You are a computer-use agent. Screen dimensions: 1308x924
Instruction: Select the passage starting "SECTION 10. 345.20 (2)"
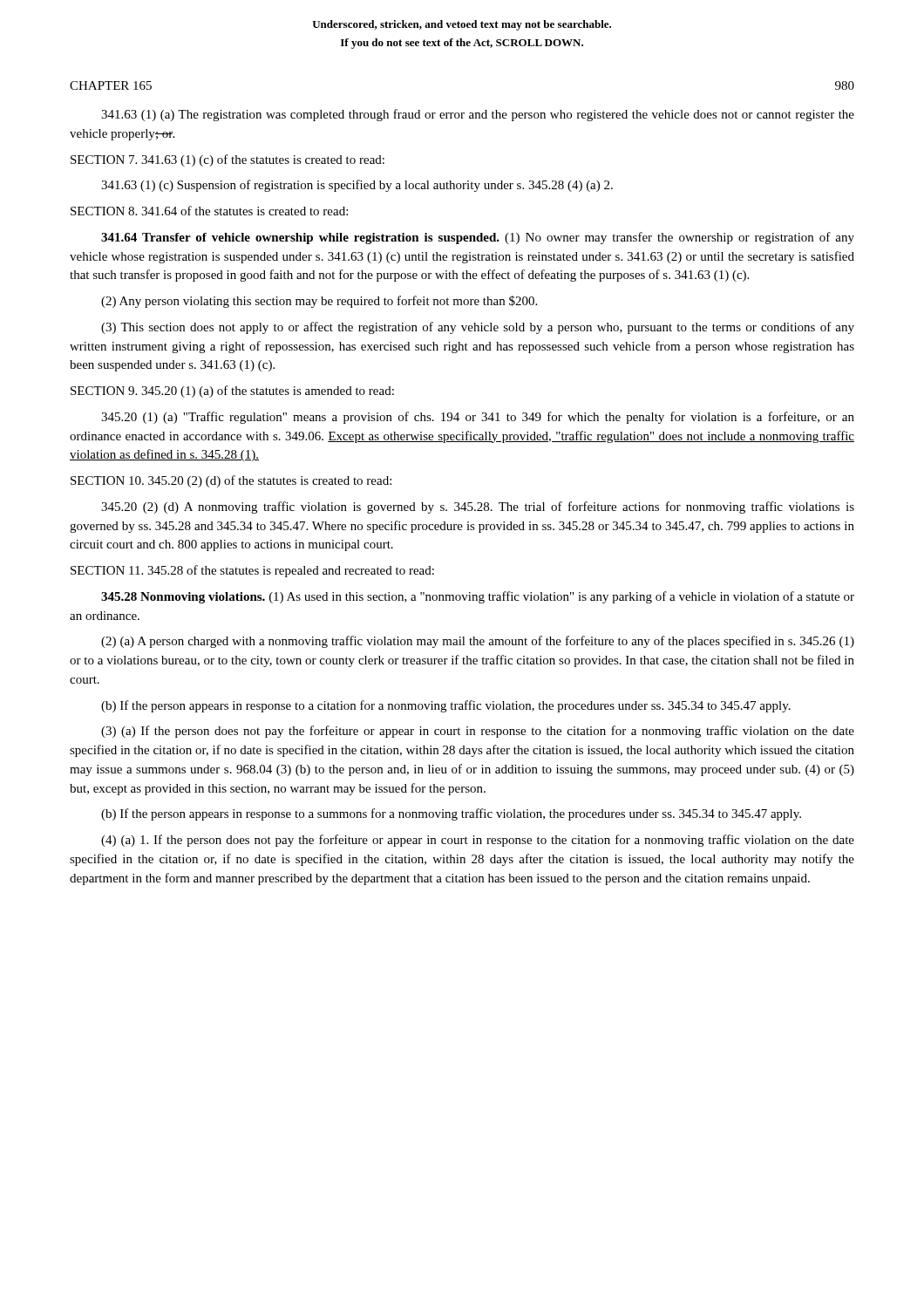click(231, 481)
